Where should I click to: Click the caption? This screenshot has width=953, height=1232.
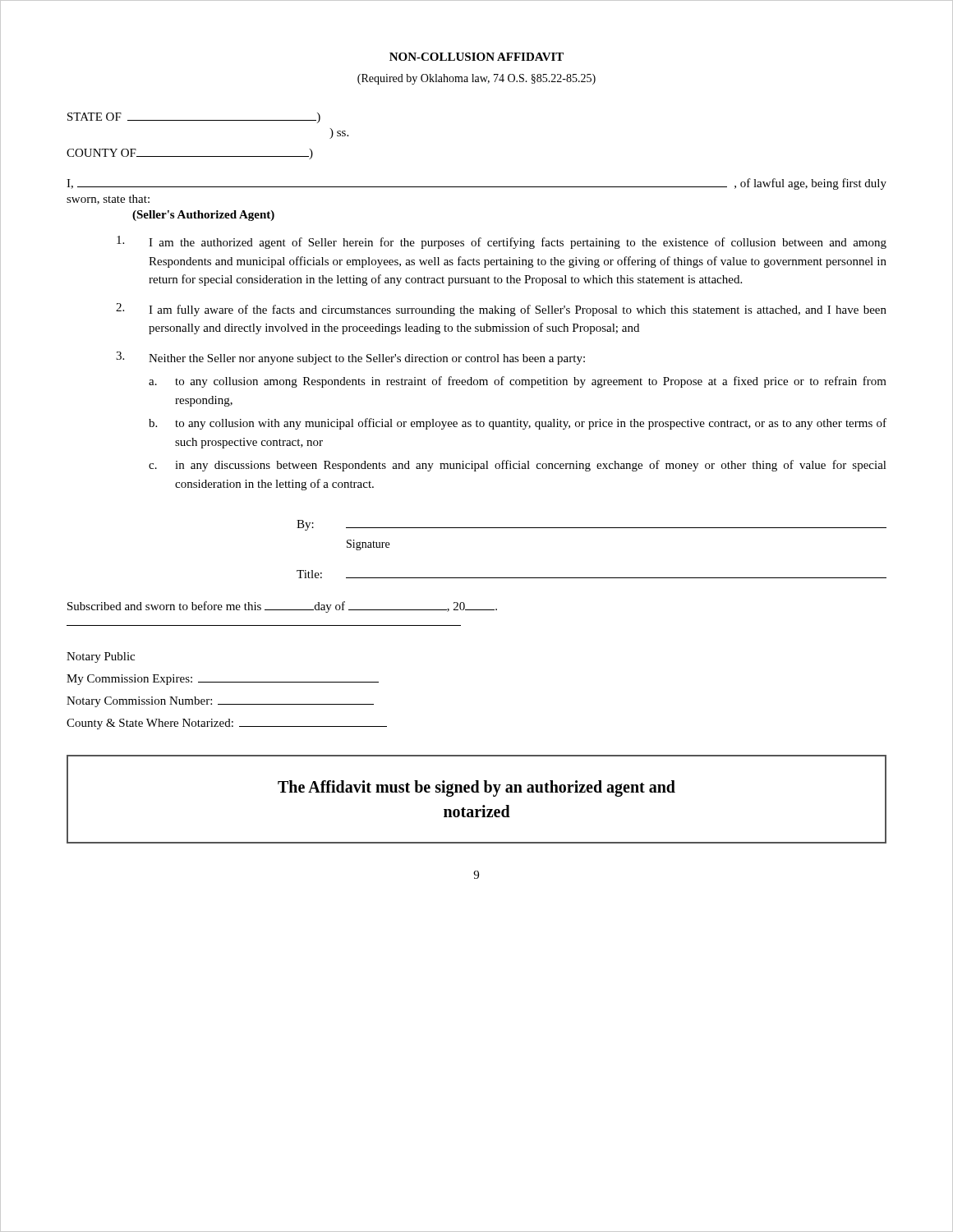point(476,78)
